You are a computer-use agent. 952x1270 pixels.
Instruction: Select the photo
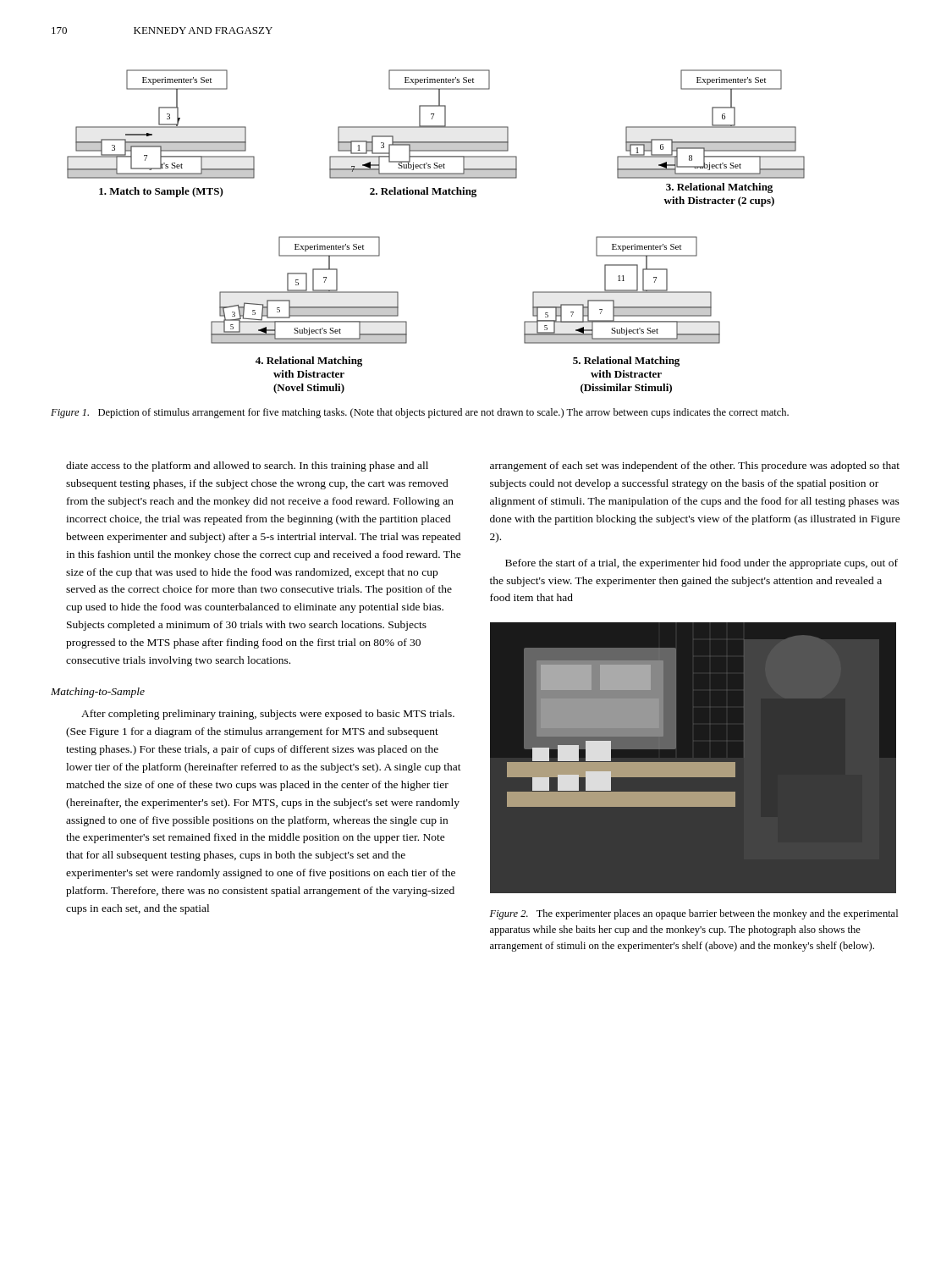[695, 761]
